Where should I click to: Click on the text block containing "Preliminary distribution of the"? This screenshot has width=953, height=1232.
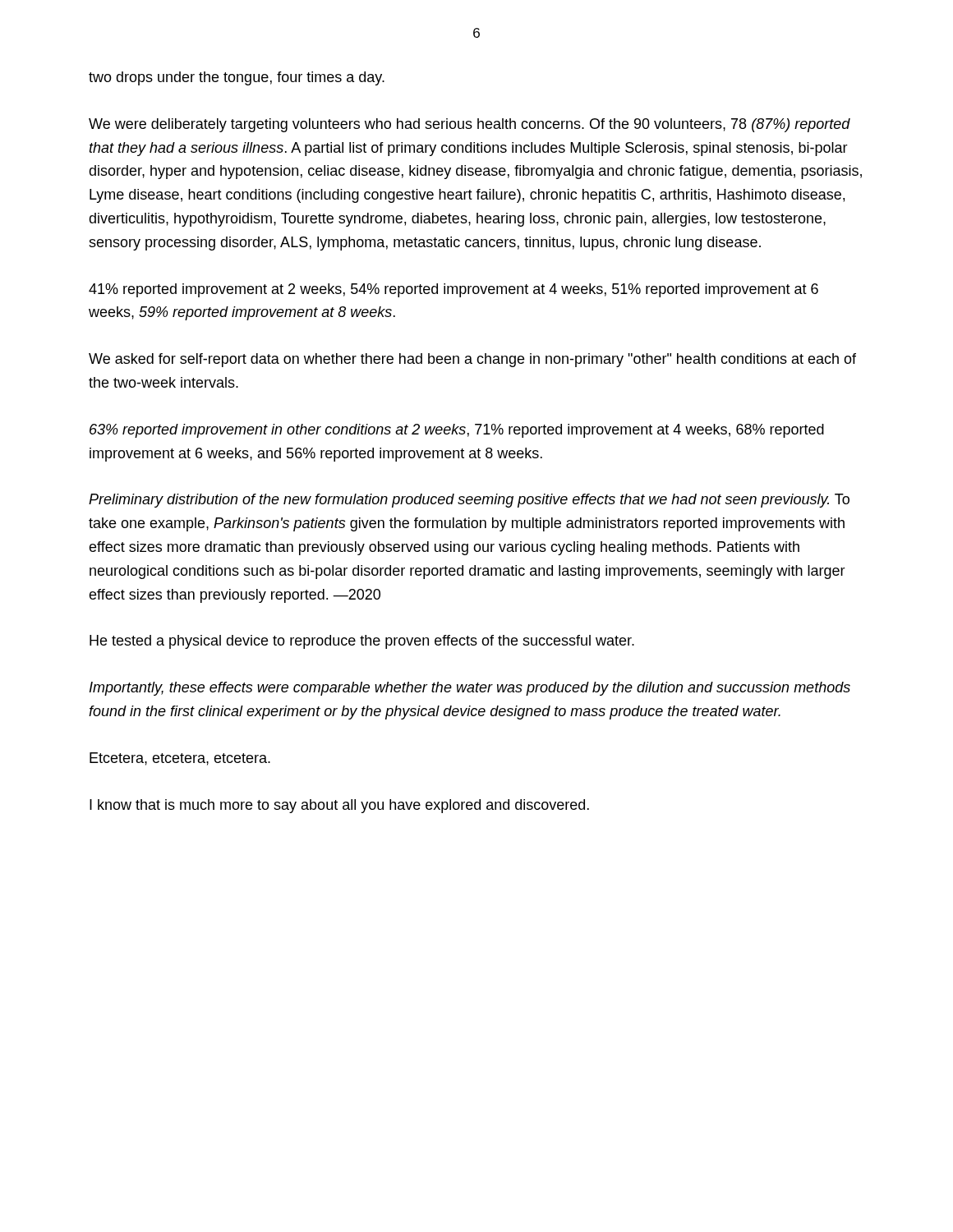pyautogui.click(x=469, y=547)
